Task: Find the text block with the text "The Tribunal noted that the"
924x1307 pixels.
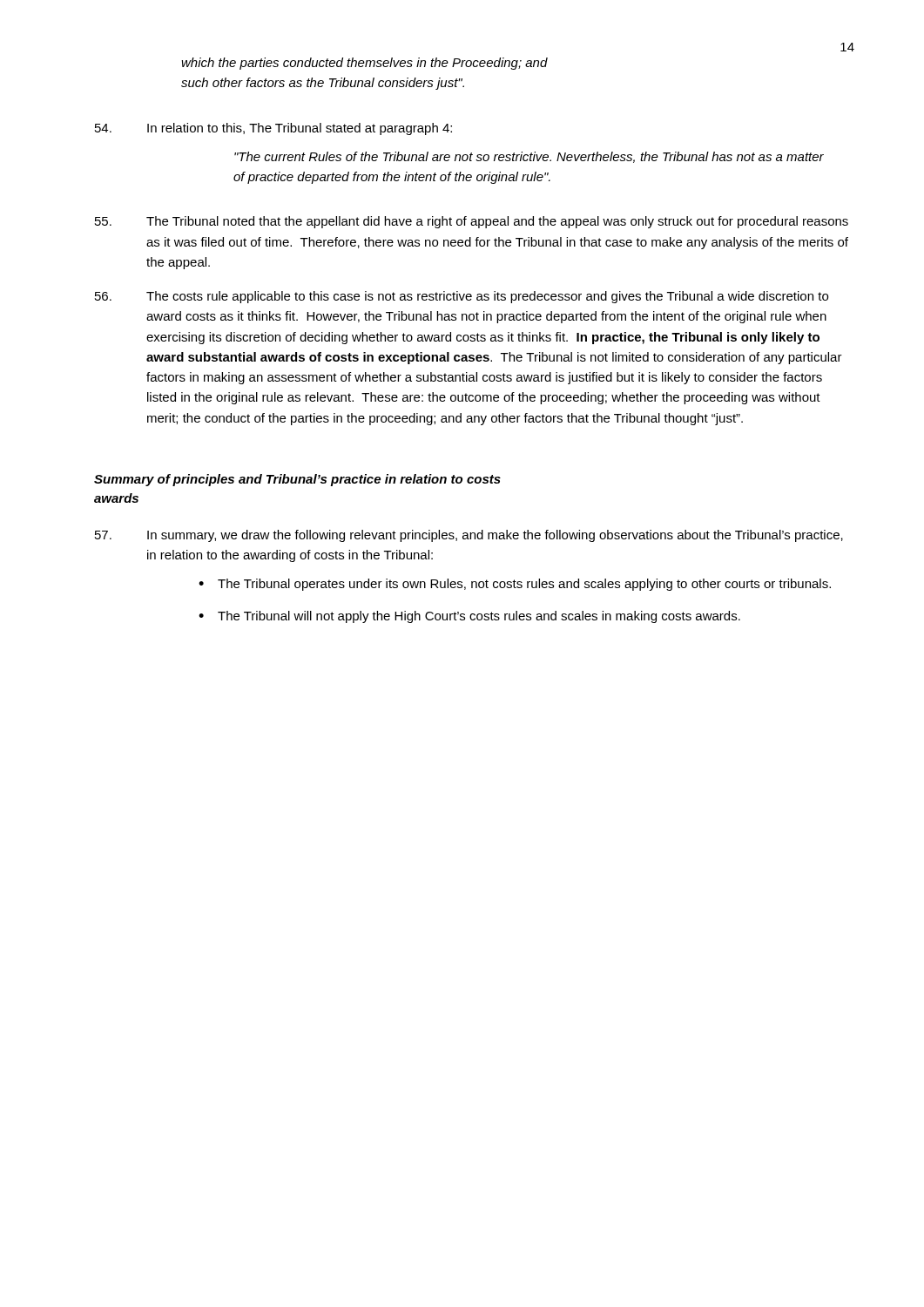Action: point(474,241)
